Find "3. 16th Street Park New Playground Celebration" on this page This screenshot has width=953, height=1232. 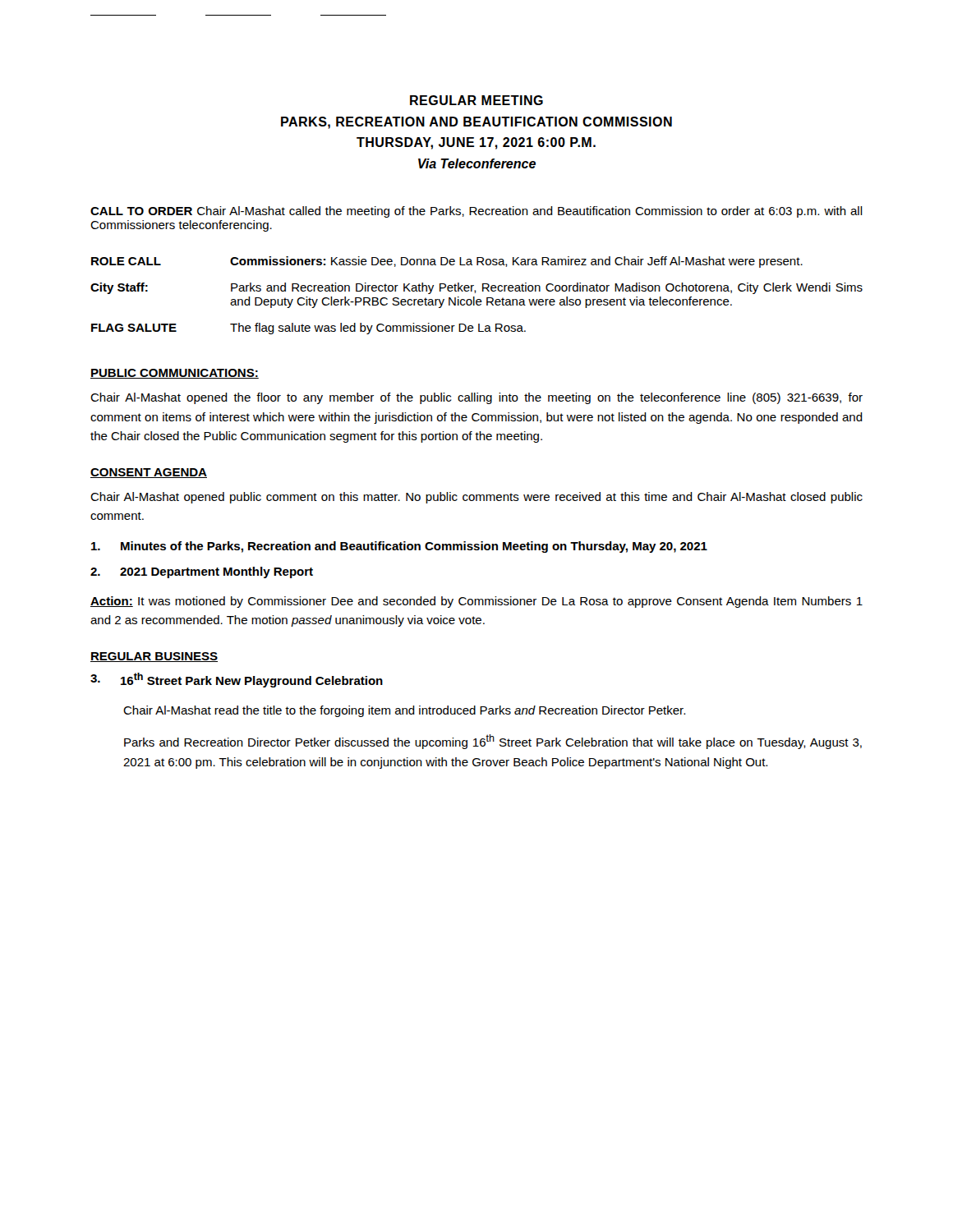point(237,680)
